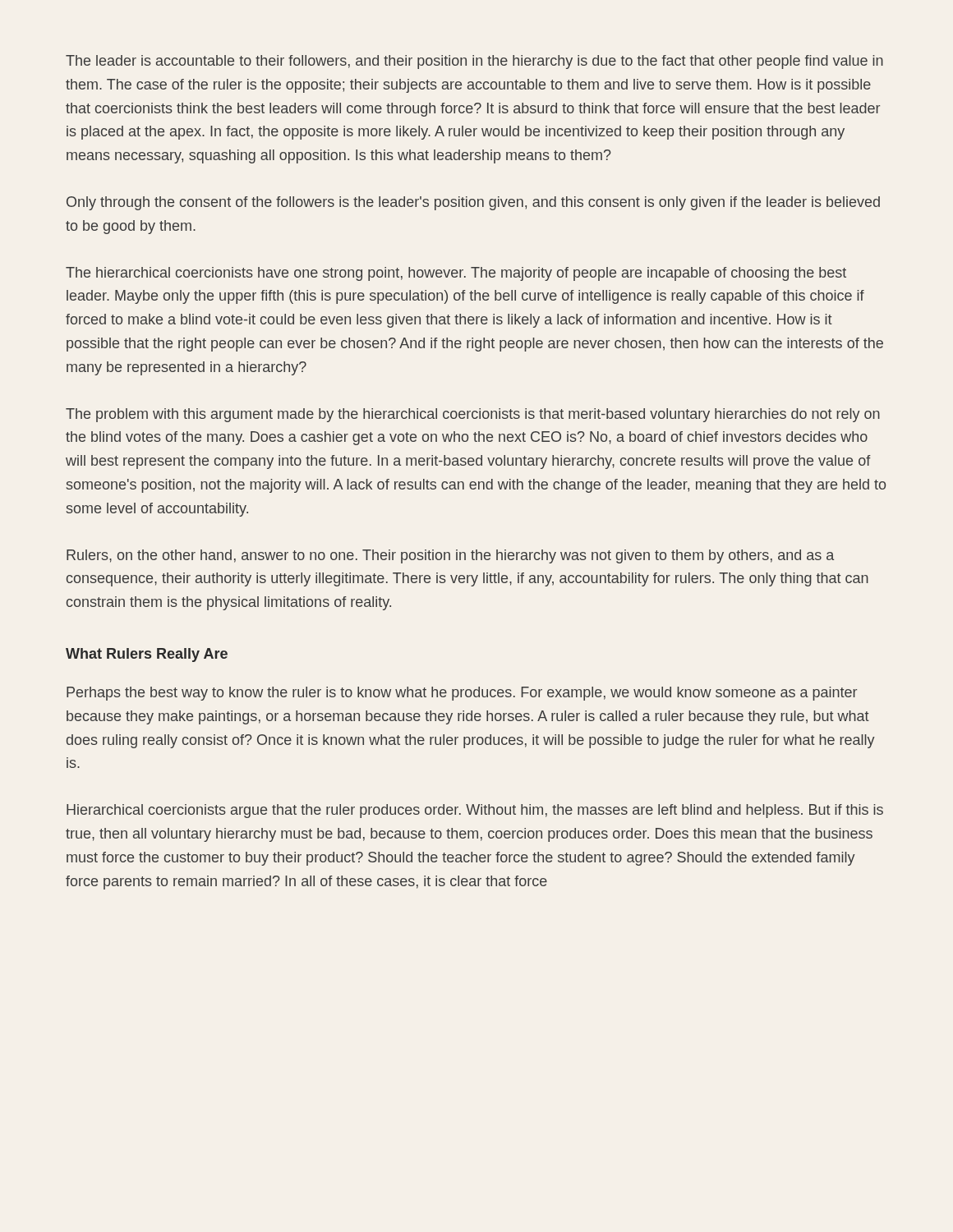The width and height of the screenshot is (953, 1232).
Task: Find the text block that says "Rulers, on the other hand, answer"
Action: click(467, 578)
